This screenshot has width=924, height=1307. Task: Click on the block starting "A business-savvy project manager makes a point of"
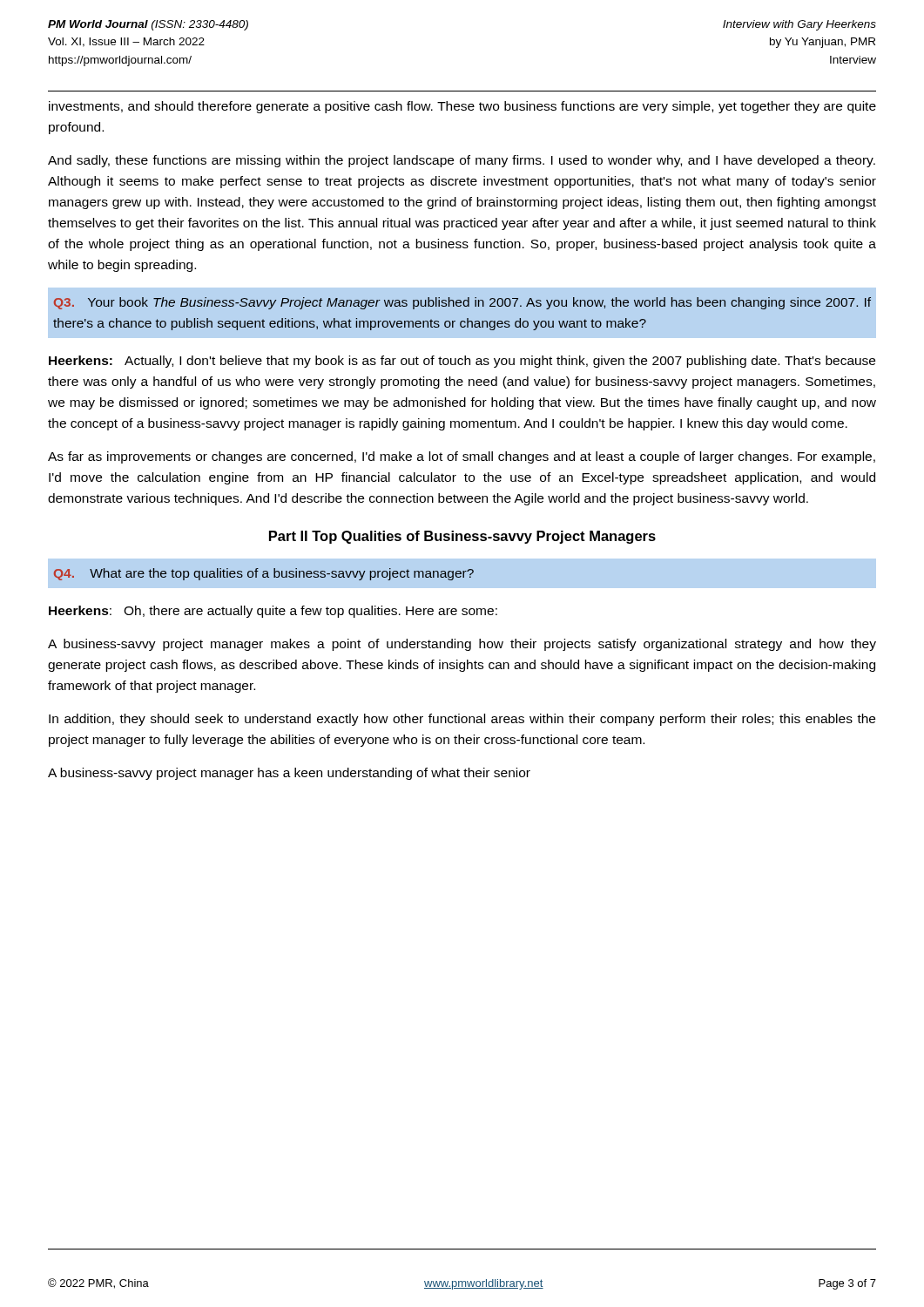[x=462, y=665]
